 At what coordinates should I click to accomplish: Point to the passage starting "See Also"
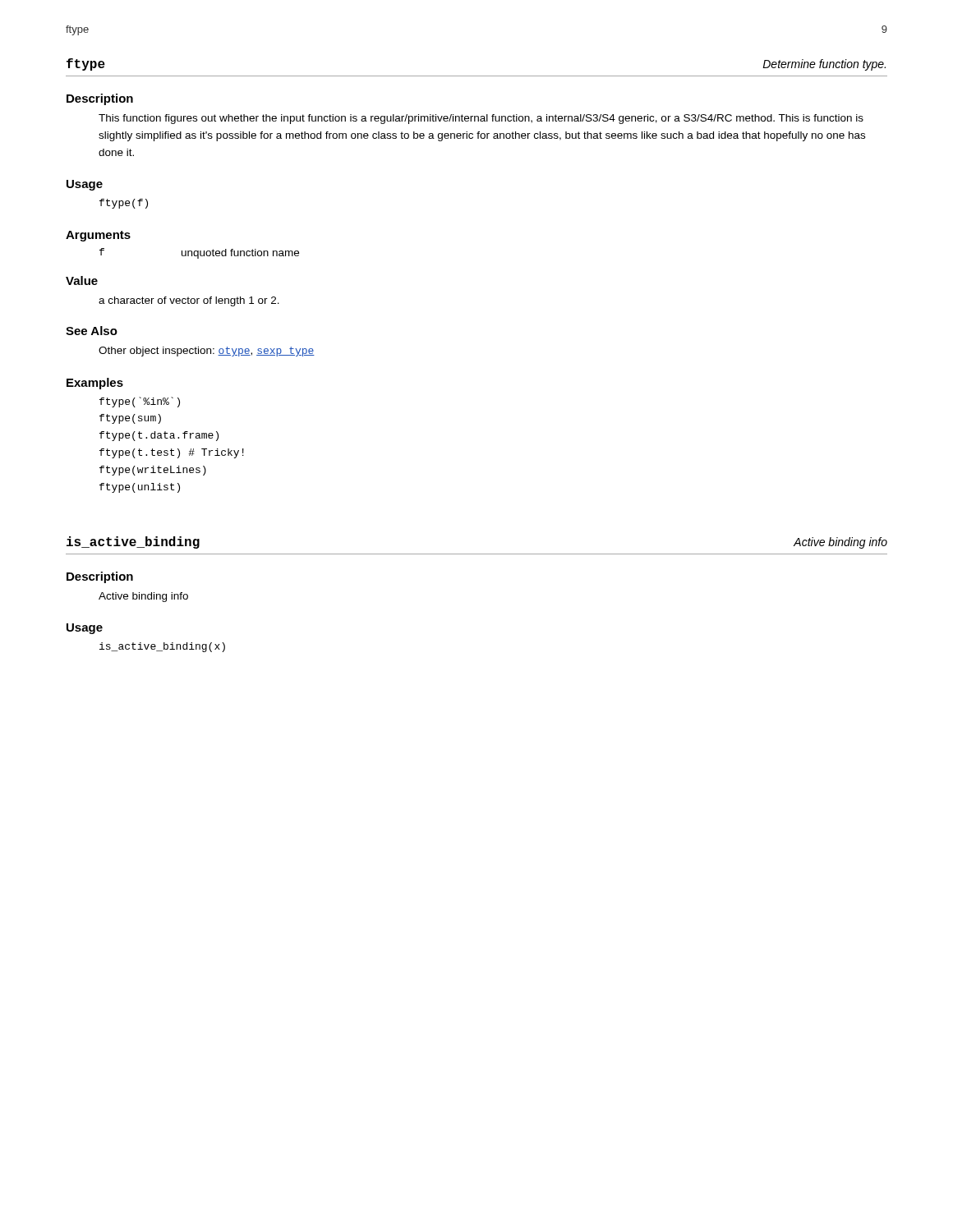(x=92, y=331)
